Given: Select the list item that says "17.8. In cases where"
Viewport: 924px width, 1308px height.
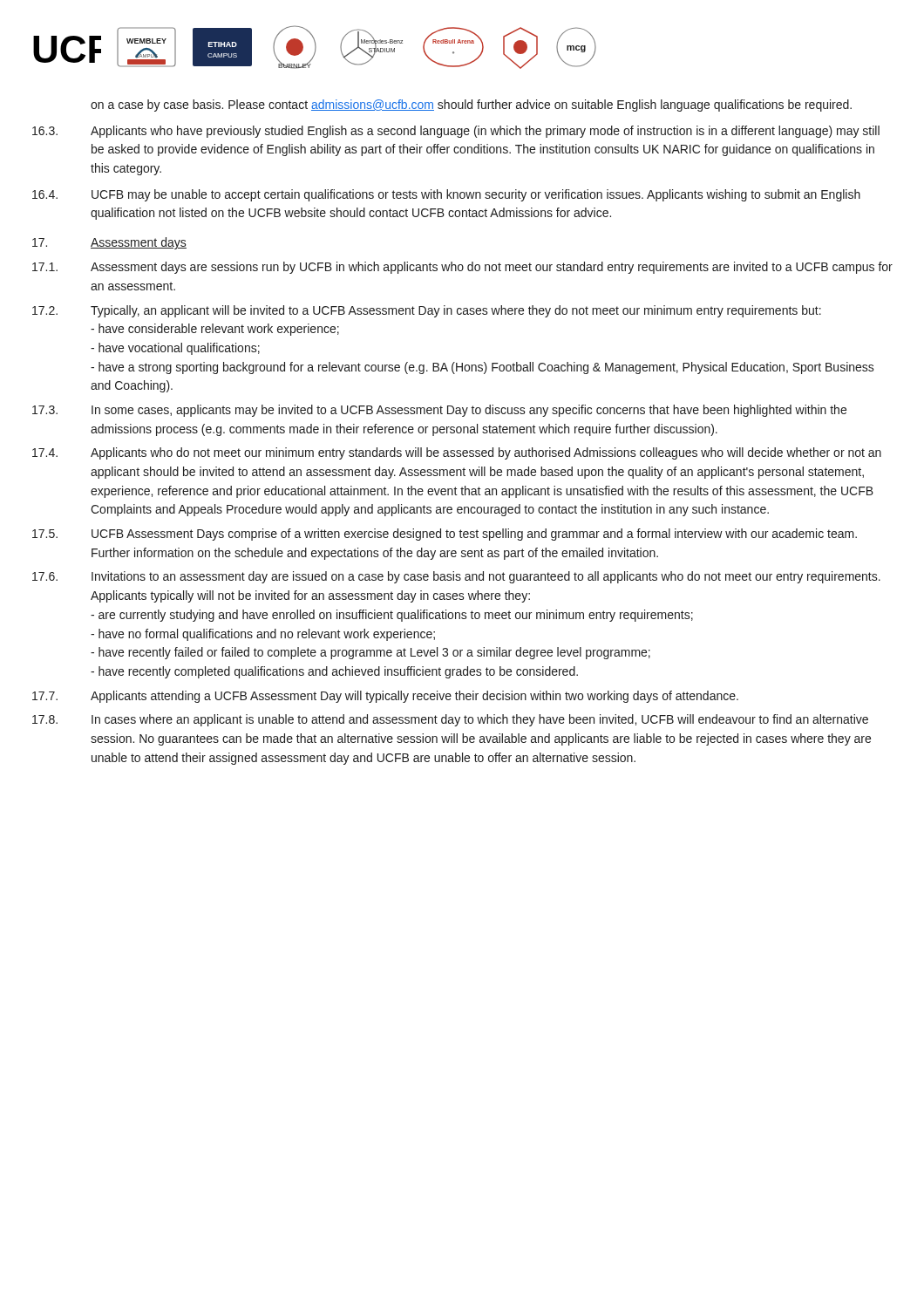Looking at the screenshot, I should pos(462,739).
